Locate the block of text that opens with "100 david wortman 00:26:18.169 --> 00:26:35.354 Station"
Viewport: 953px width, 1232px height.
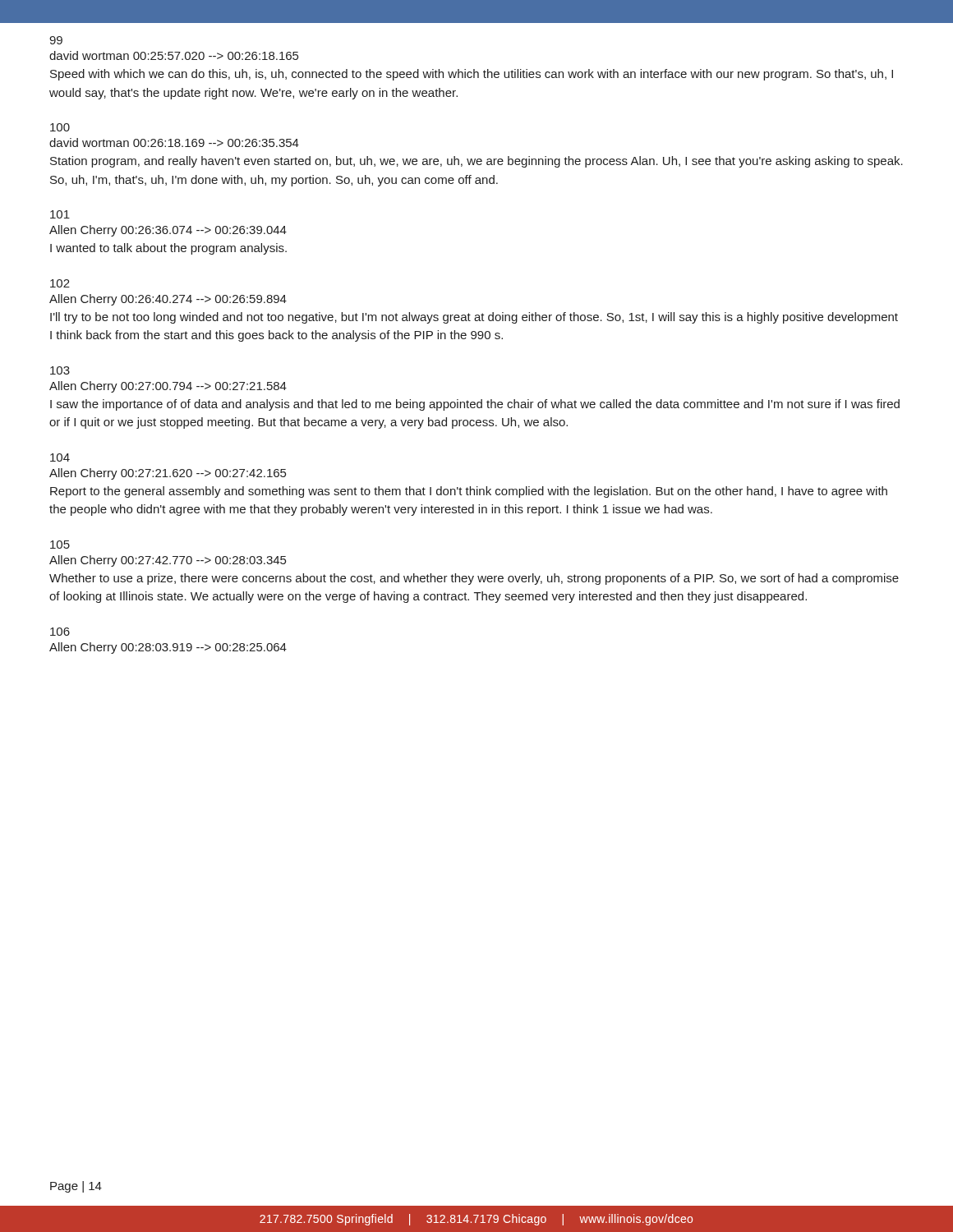pyautogui.click(x=476, y=154)
